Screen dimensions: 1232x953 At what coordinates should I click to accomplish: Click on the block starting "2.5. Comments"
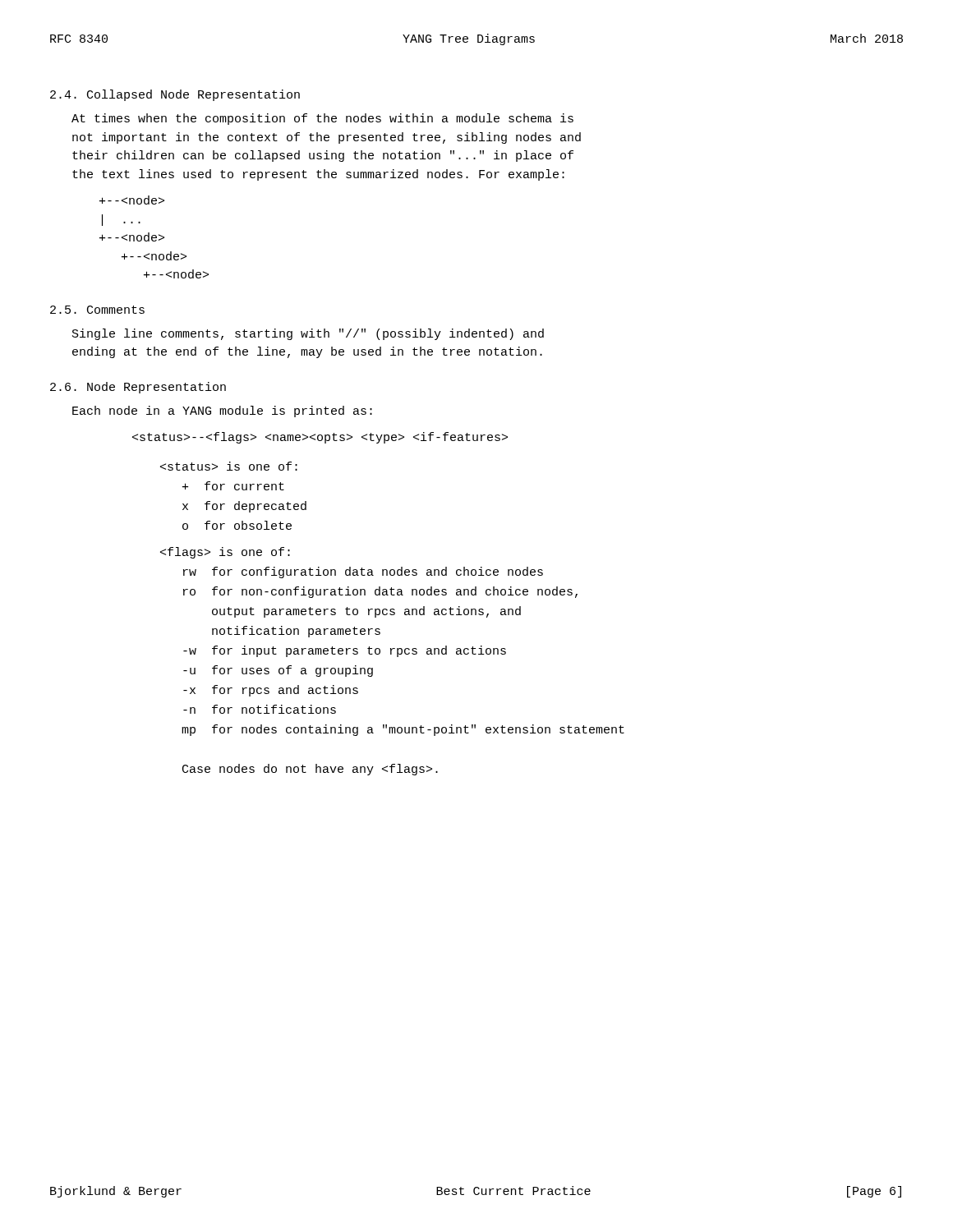pyautogui.click(x=97, y=310)
